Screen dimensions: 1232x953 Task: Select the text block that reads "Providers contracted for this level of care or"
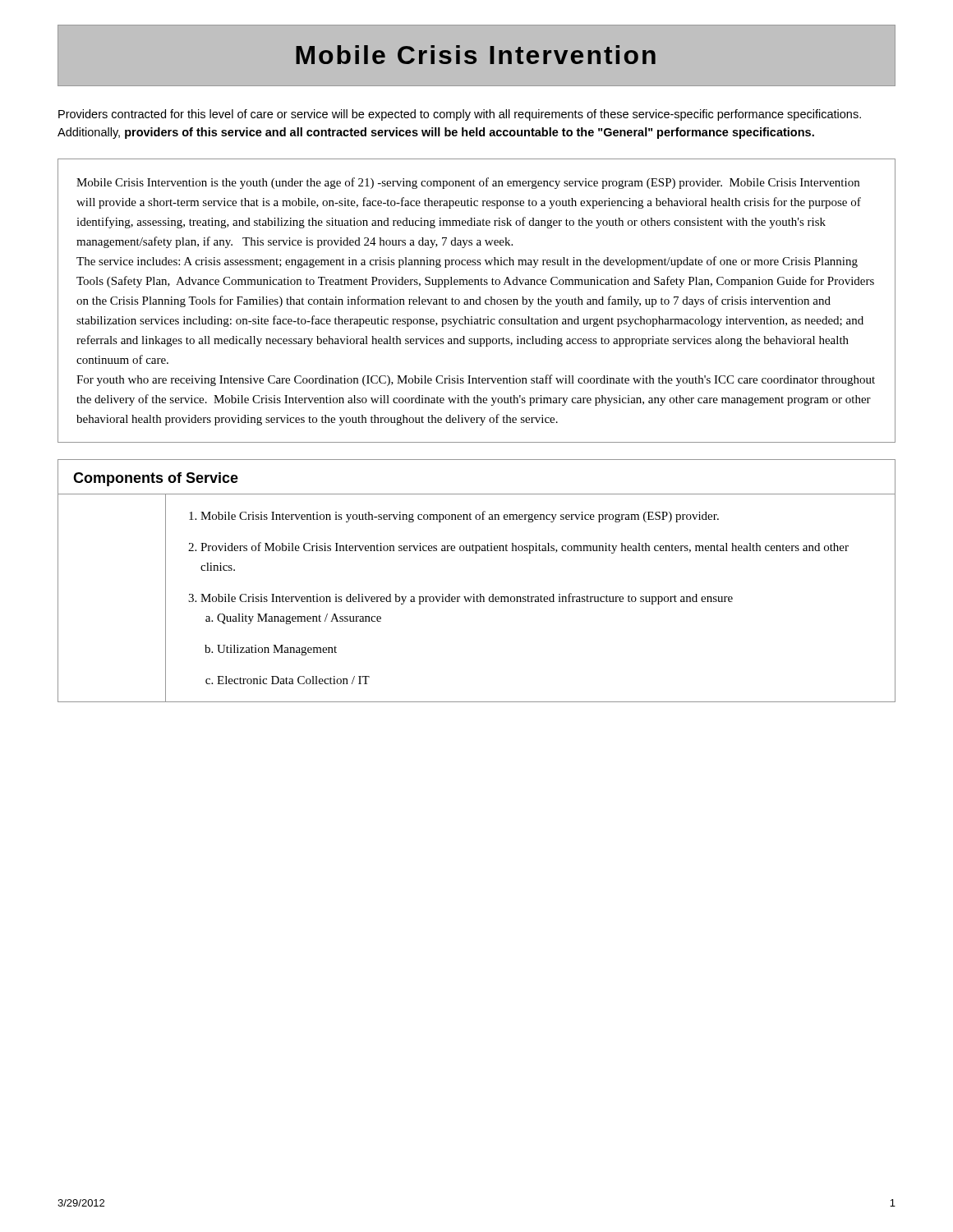click(461, 123)
